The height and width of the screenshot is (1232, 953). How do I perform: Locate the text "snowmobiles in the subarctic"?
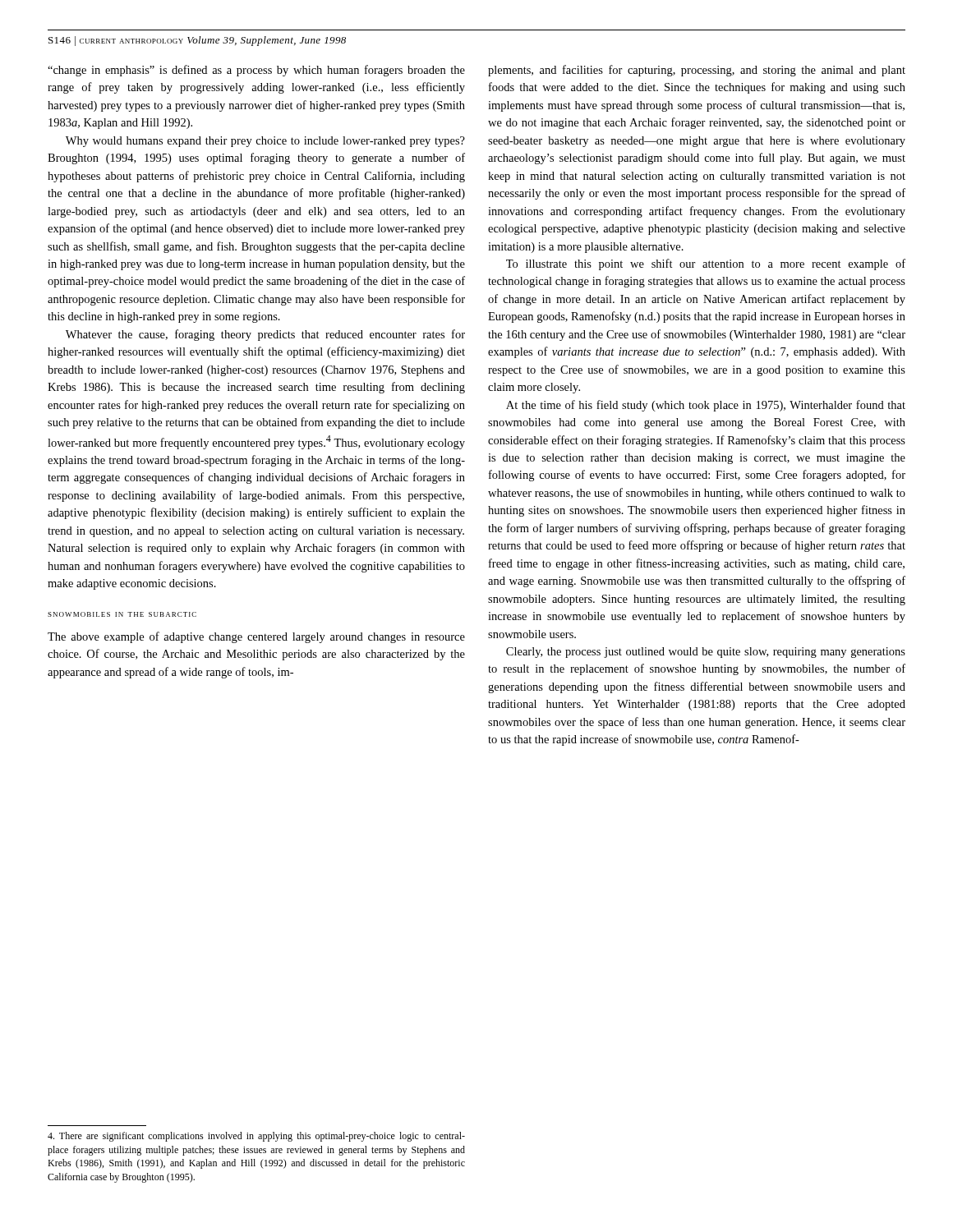[123, 613]
